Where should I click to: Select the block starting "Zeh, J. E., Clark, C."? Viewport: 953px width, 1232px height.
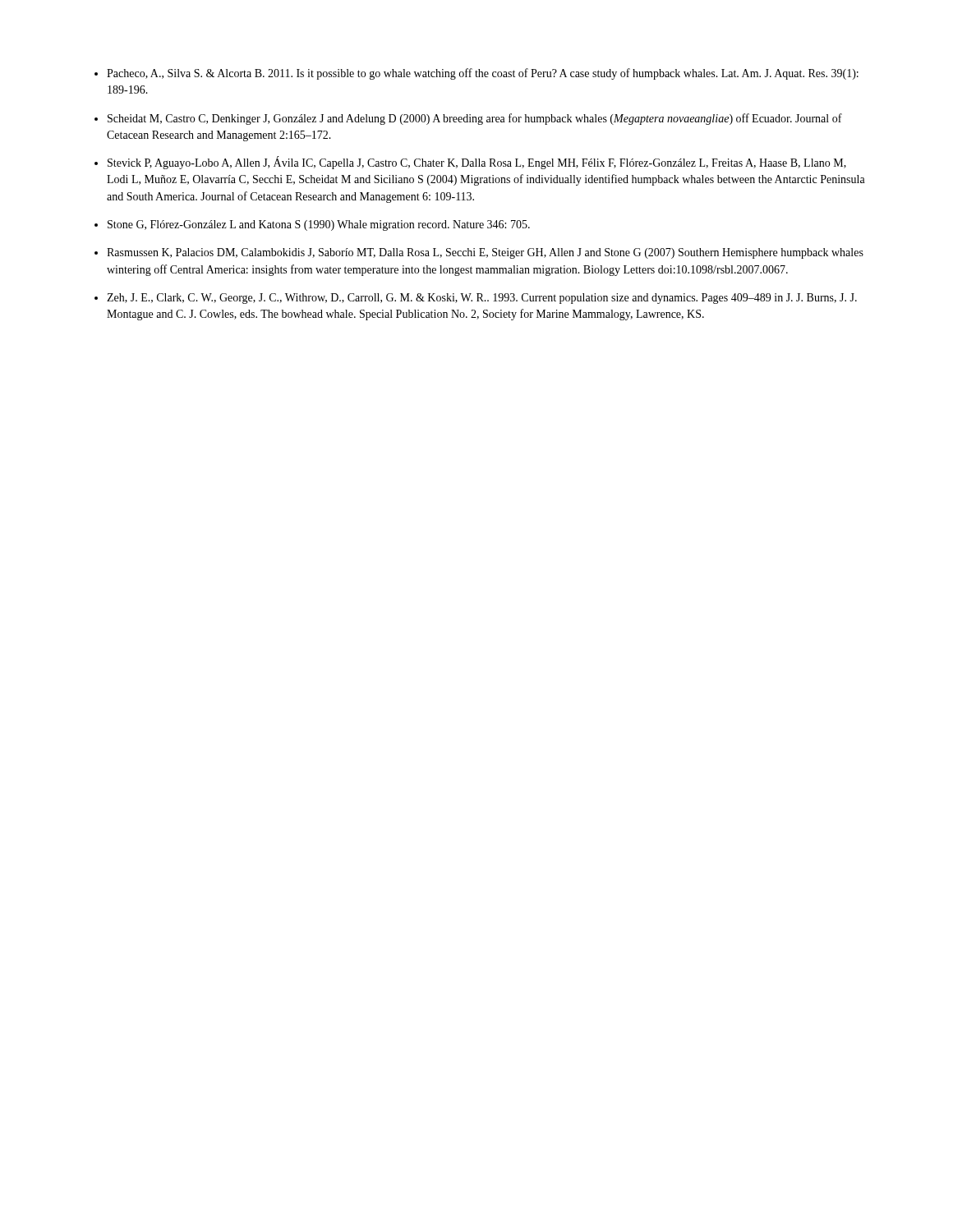pos(482,306)
